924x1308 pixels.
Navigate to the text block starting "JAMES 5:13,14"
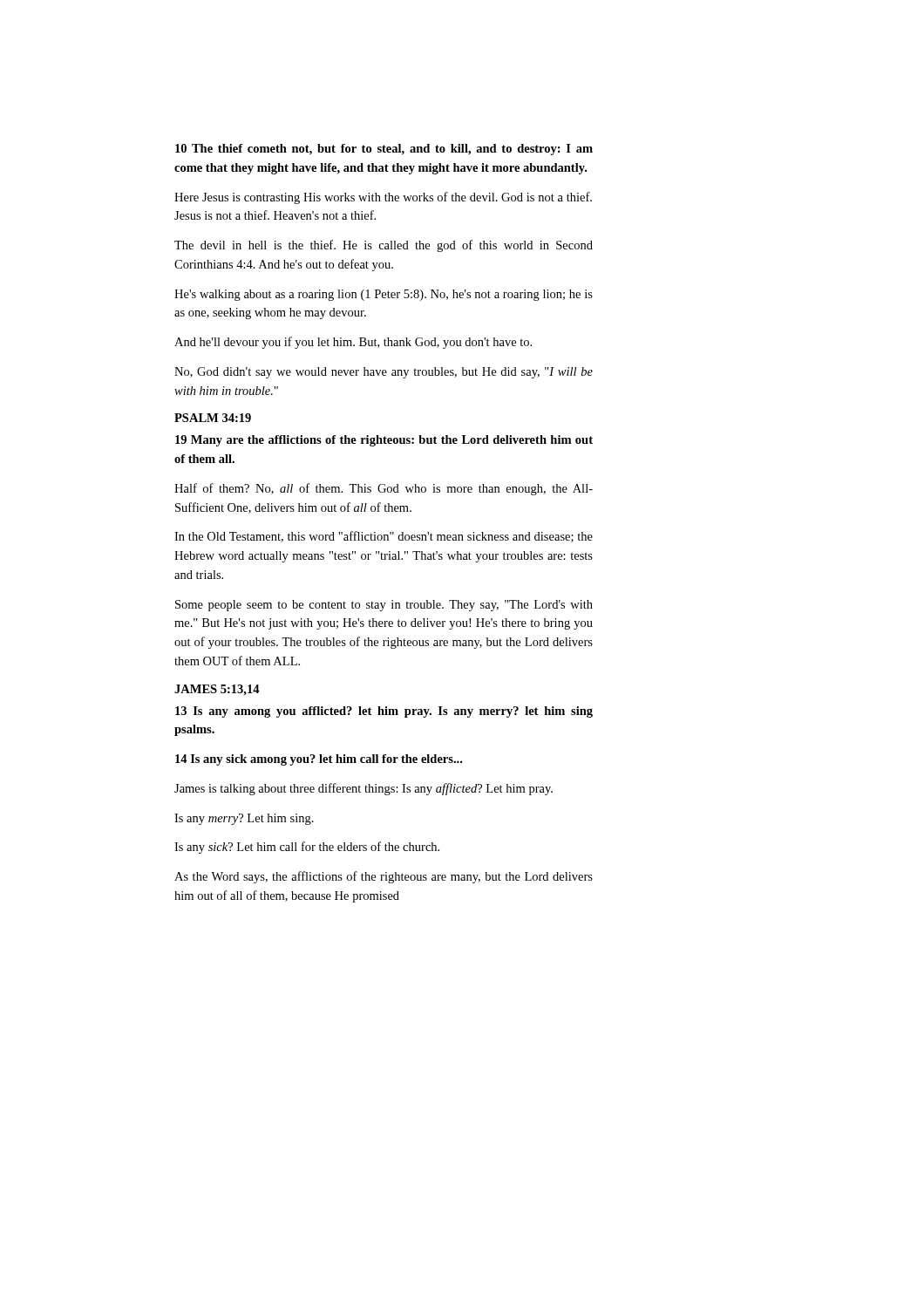(x=217, y=688)
